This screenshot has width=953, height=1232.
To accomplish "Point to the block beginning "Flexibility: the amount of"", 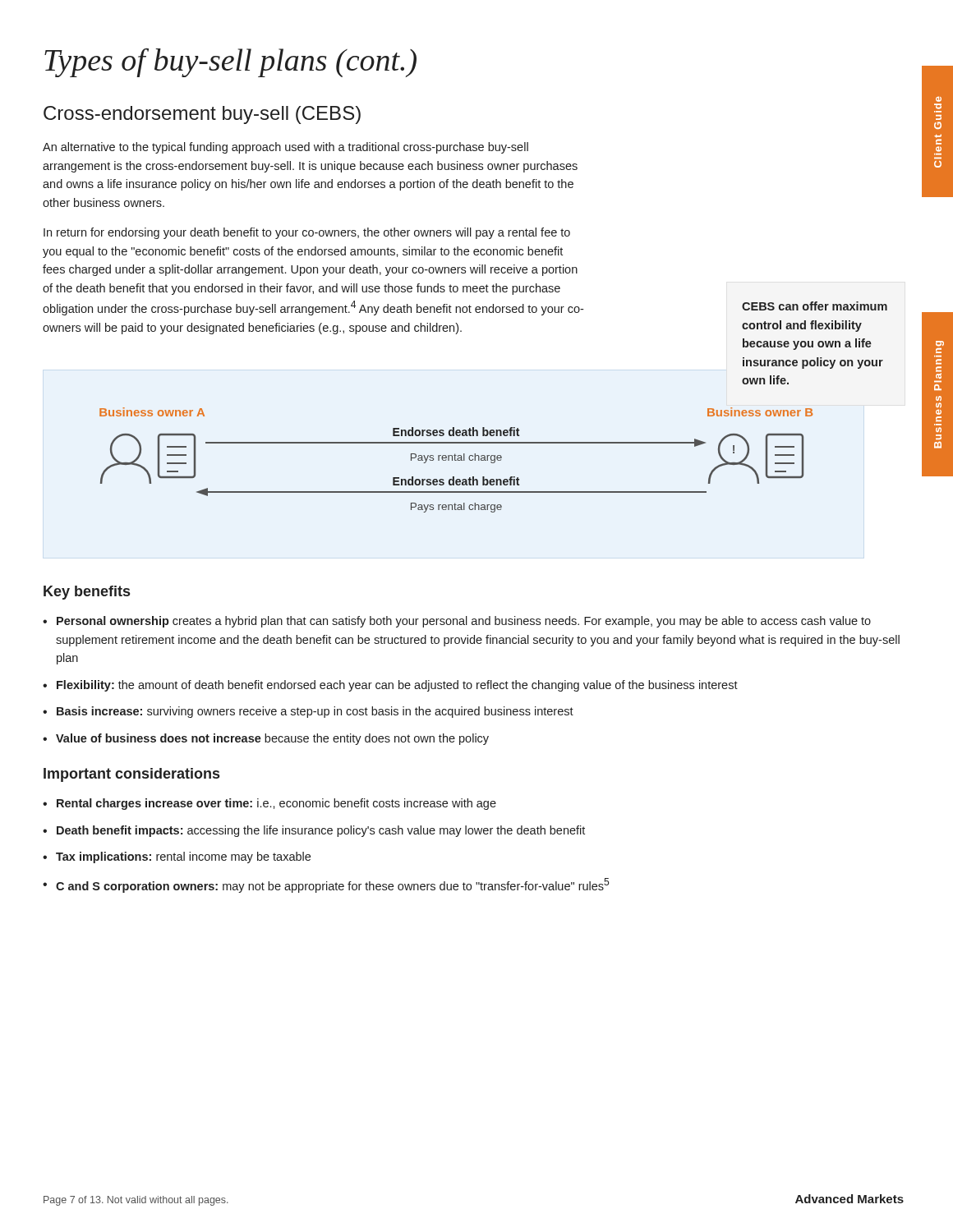I will coord(474,685).
